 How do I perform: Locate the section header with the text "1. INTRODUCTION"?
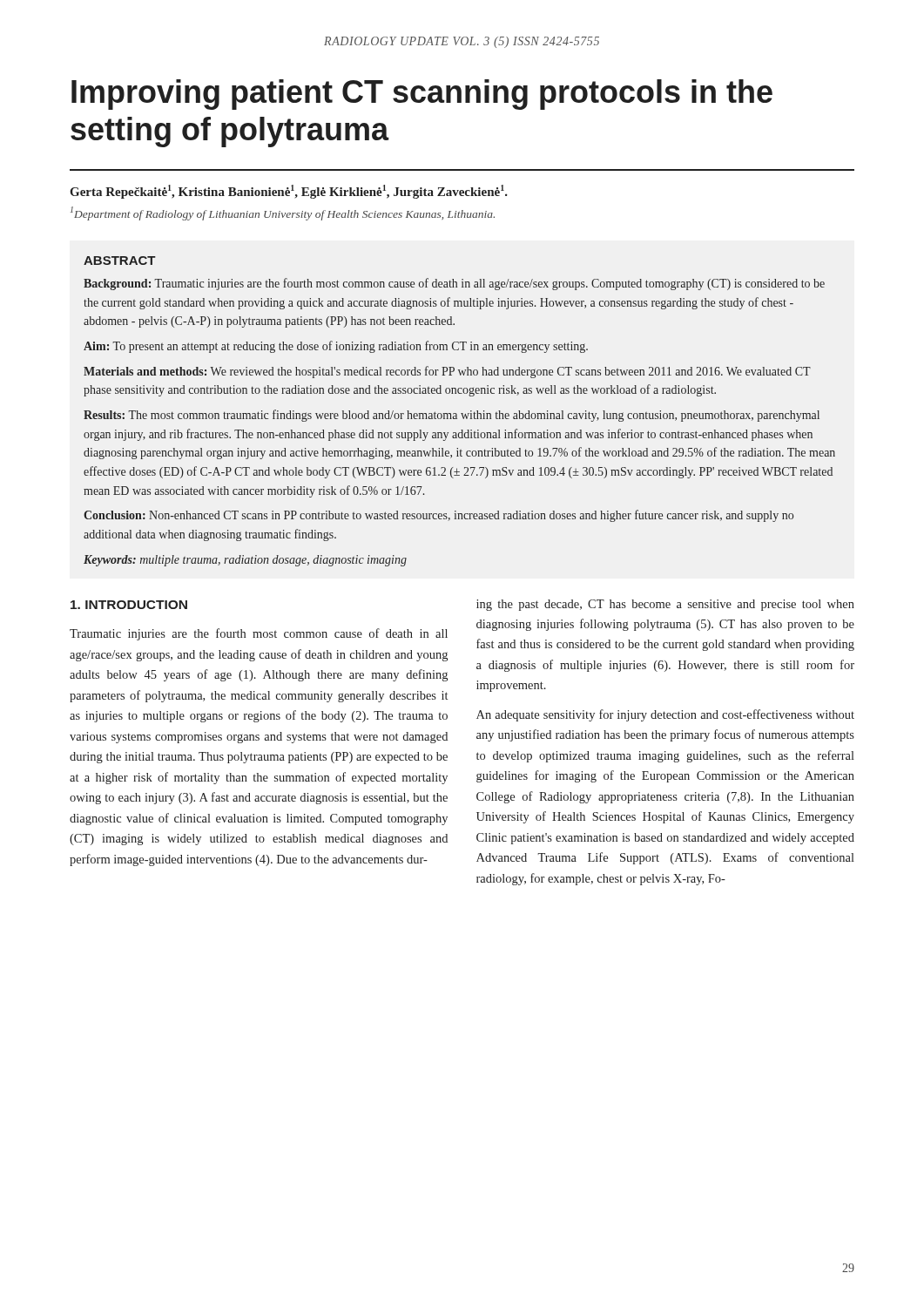(129, 604)
